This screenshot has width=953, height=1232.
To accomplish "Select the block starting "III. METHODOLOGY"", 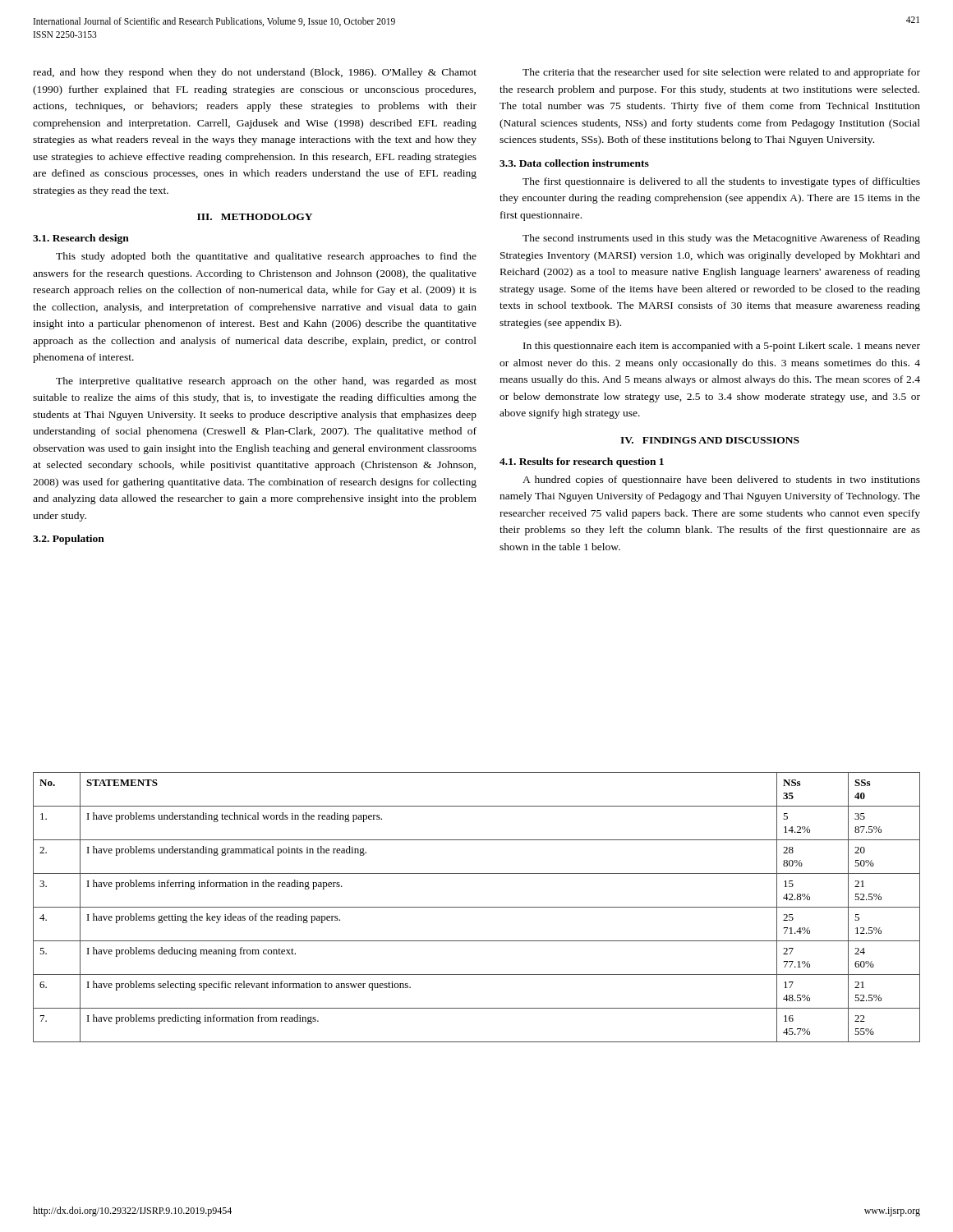I will click(x=255, y=217).
